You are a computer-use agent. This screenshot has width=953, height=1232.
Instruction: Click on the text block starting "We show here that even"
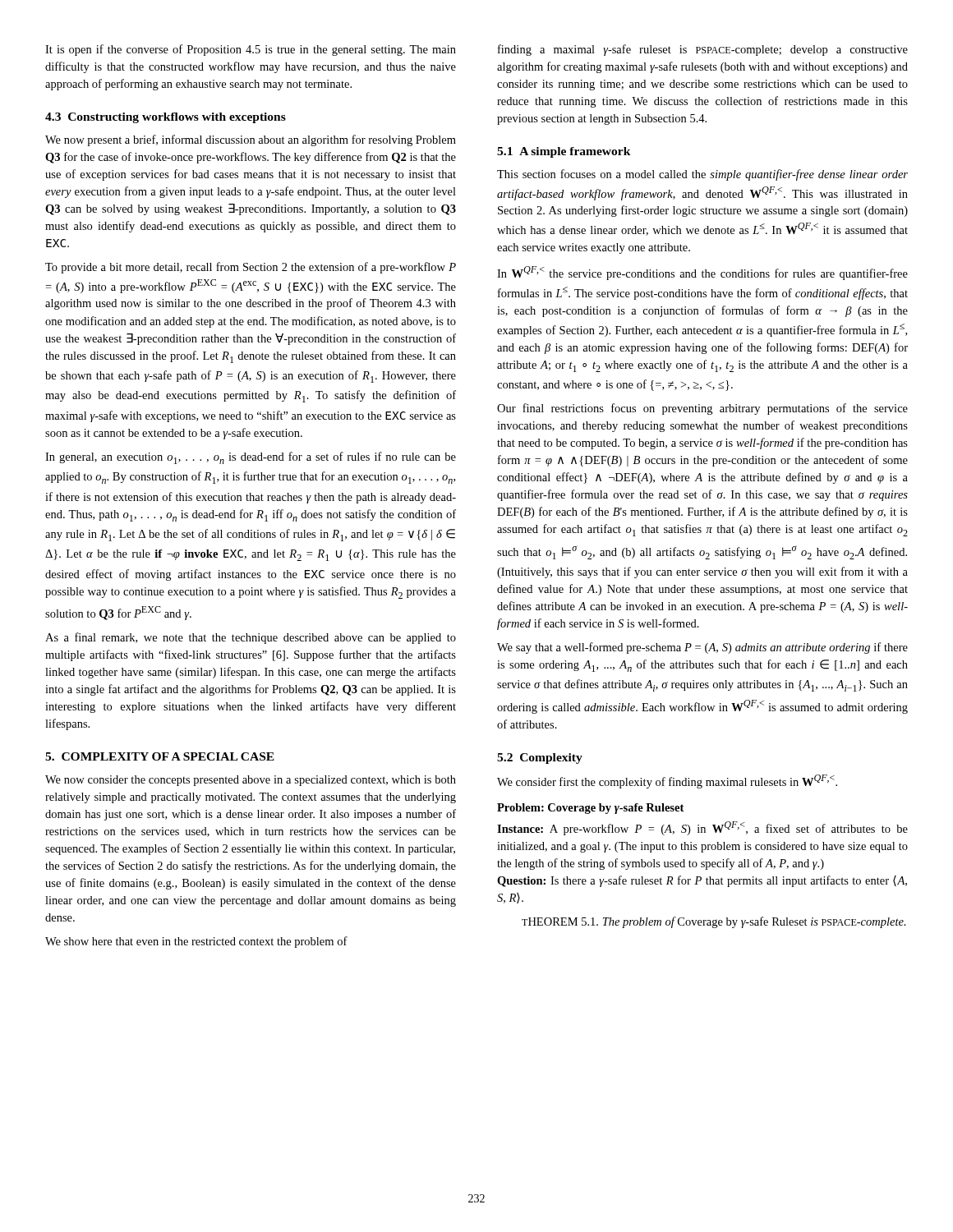pos(251,941)
